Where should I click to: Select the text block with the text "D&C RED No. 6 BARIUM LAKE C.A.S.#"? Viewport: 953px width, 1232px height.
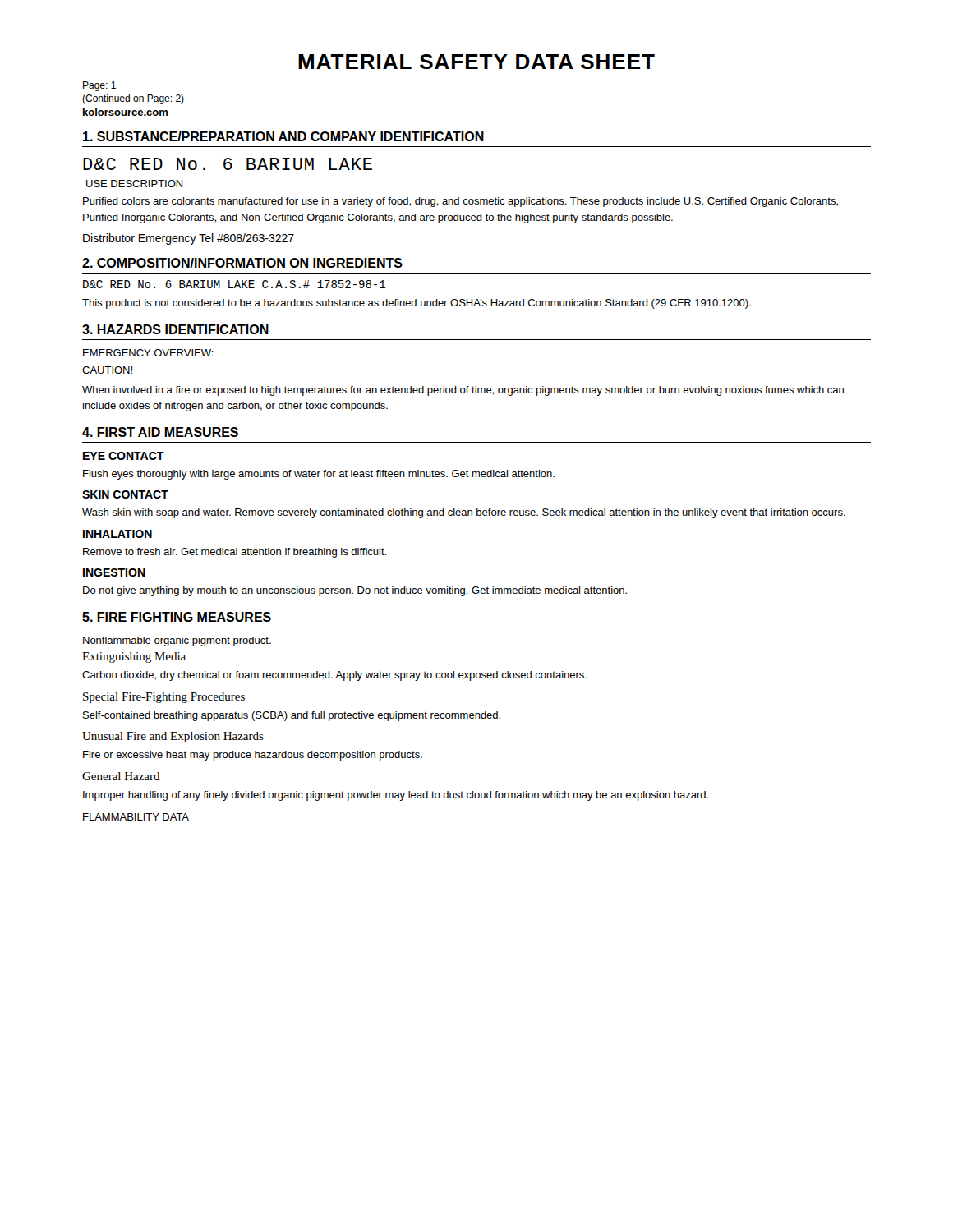point(234,284)
